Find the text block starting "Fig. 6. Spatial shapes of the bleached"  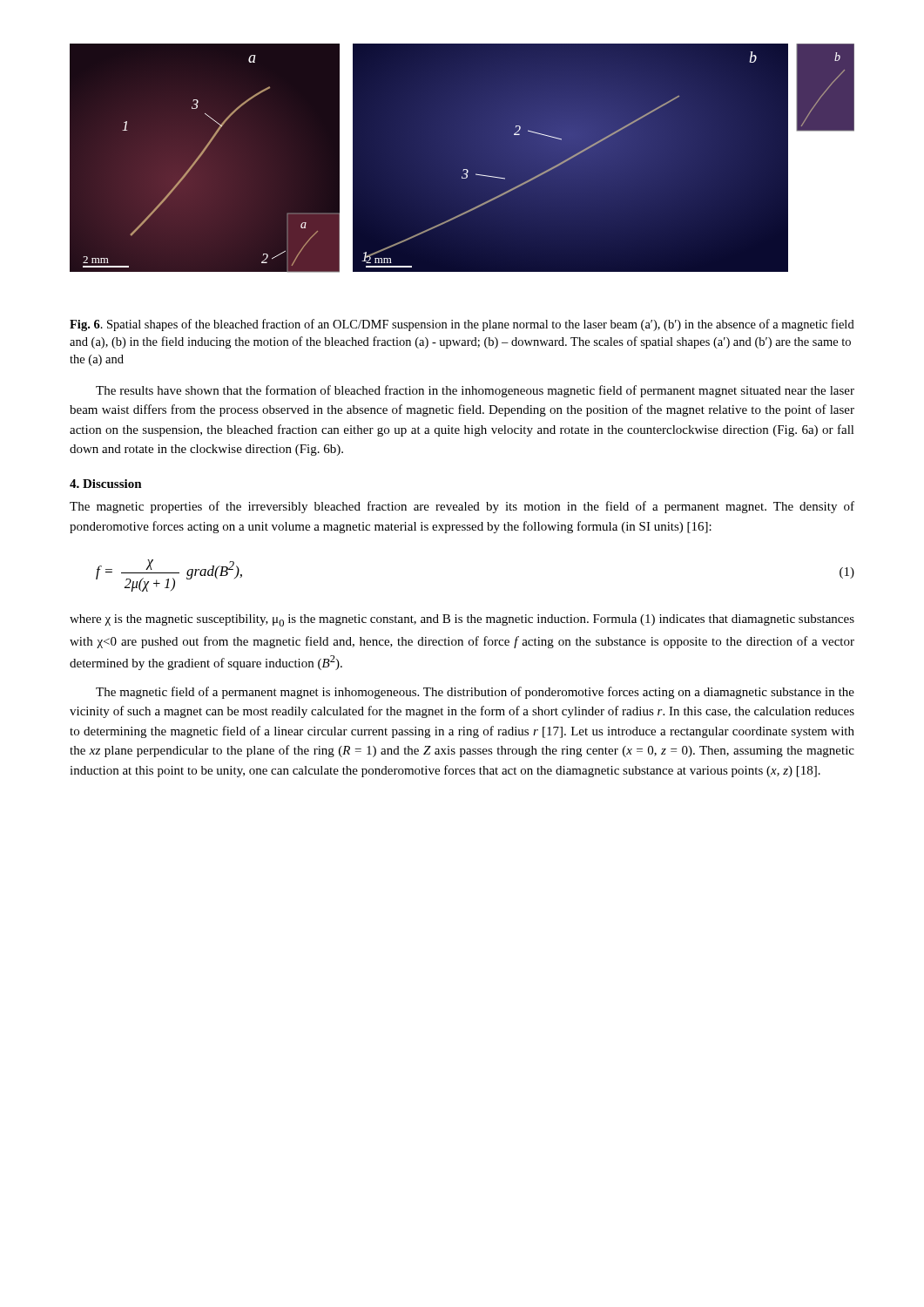point(462,342)
